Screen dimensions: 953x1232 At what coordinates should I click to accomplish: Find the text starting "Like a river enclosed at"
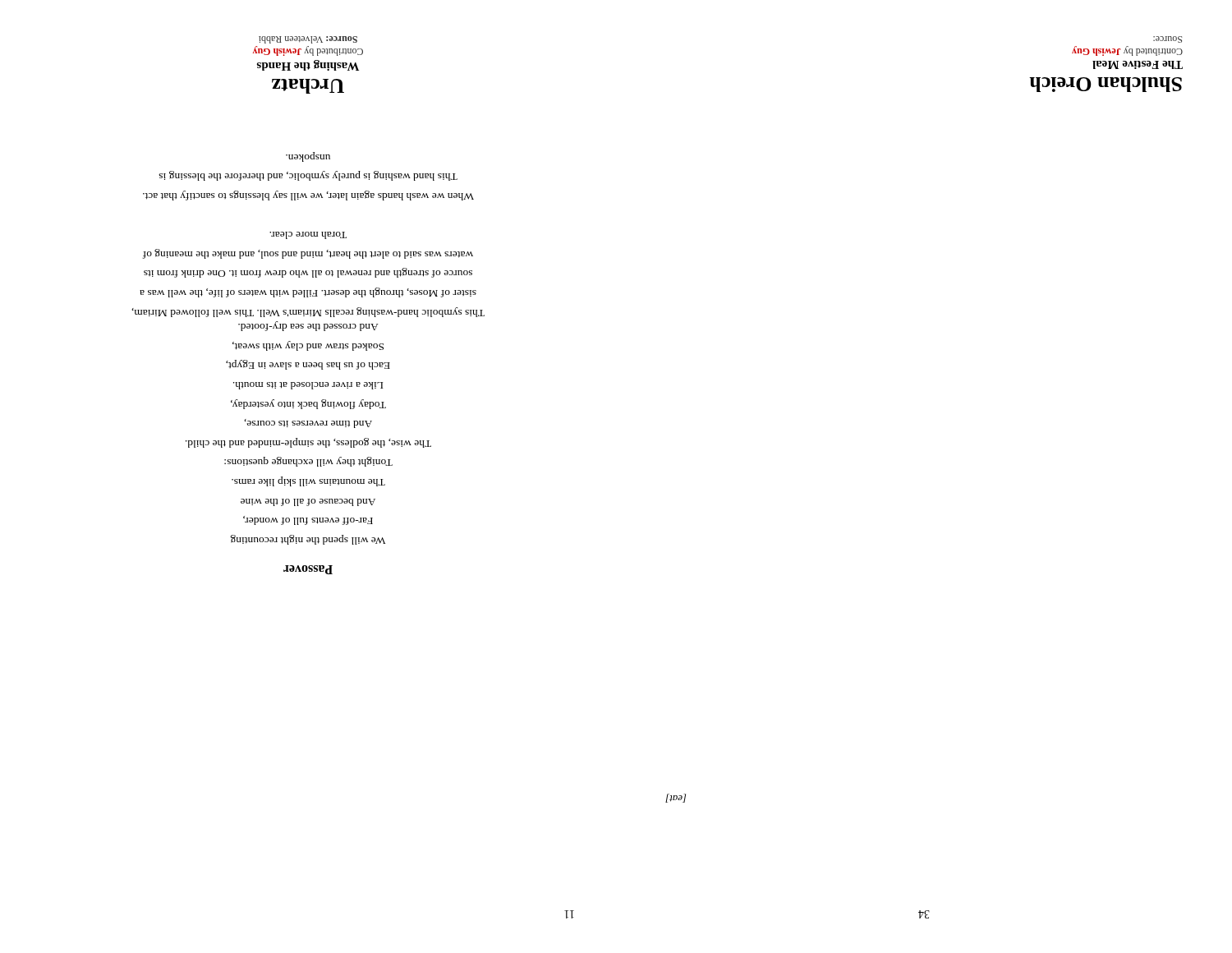coord(308,386)
